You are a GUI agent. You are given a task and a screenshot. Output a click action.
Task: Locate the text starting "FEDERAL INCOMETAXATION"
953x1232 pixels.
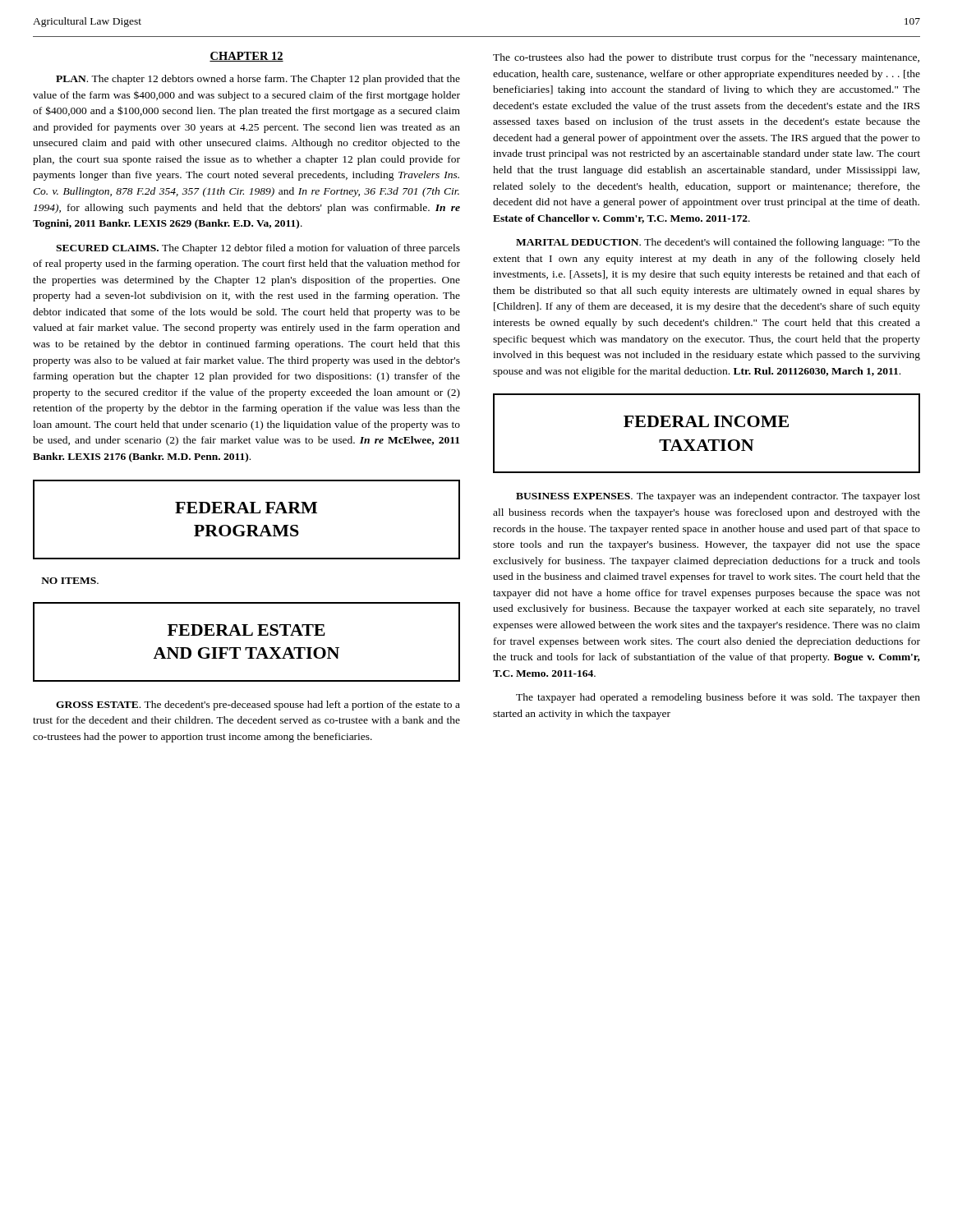(x=707, y=434)
